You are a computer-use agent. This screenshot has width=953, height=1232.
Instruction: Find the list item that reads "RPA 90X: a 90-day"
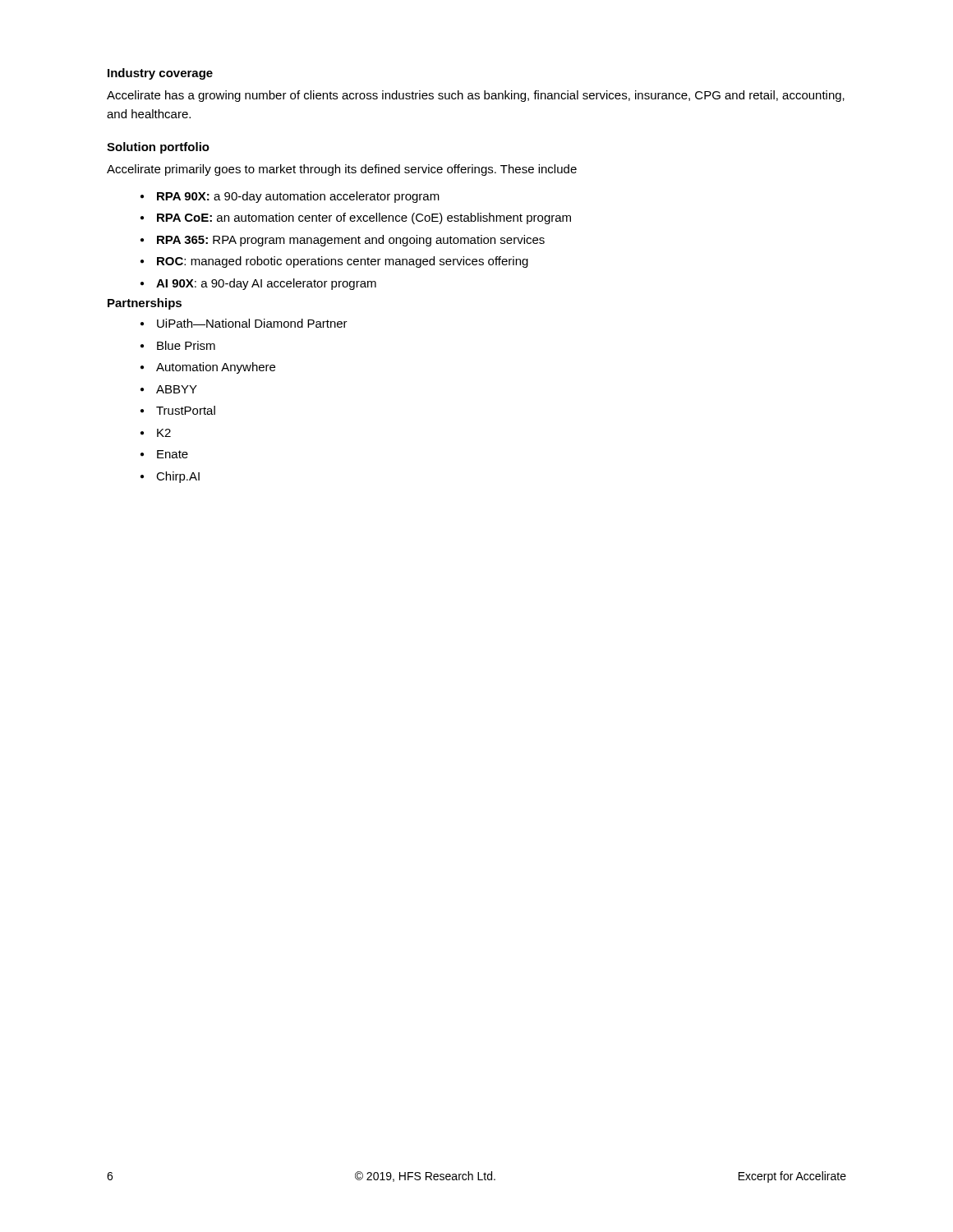pyautogui.click(x=290, y=197)
